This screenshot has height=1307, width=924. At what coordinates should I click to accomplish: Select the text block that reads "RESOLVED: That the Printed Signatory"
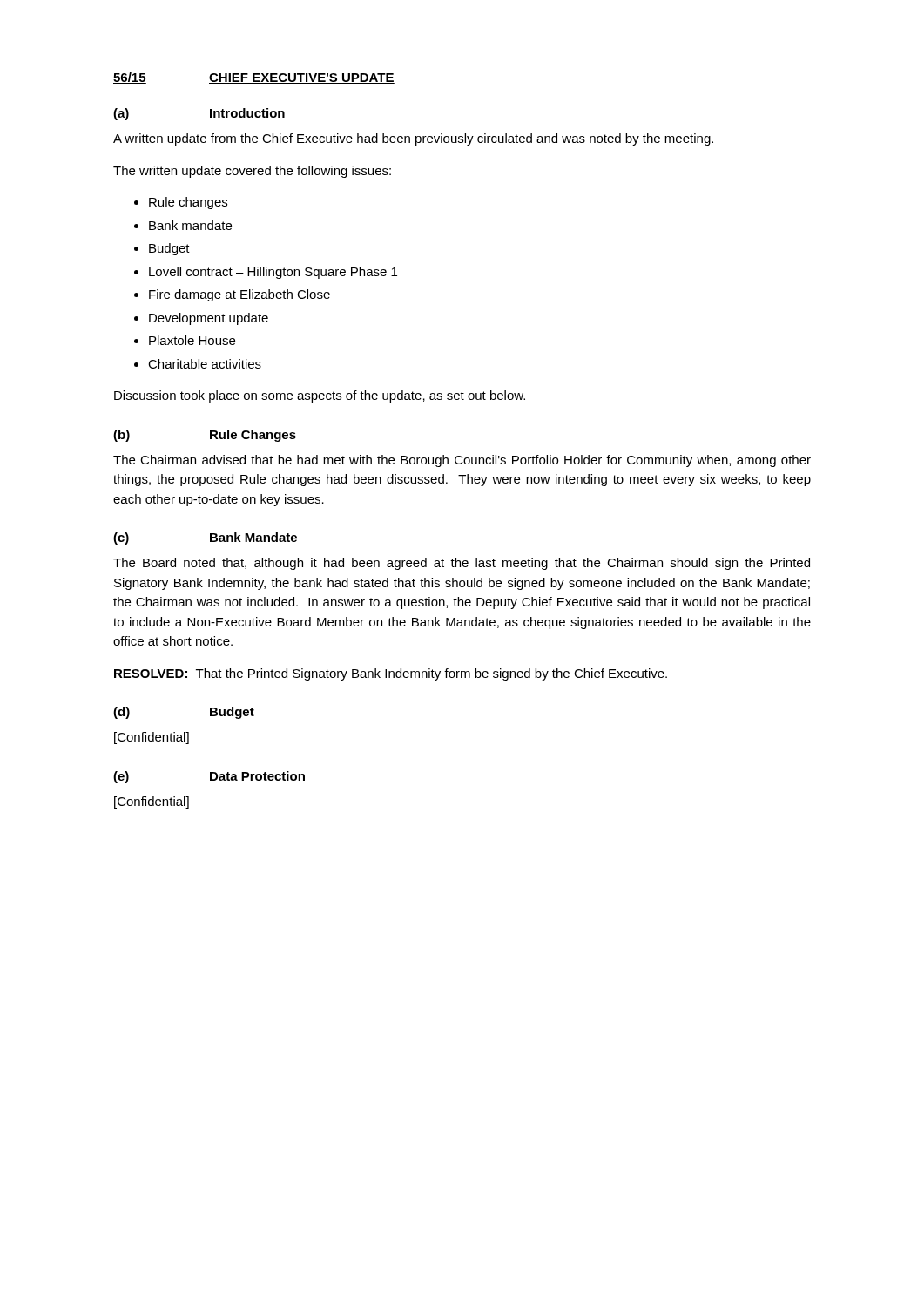391,673
